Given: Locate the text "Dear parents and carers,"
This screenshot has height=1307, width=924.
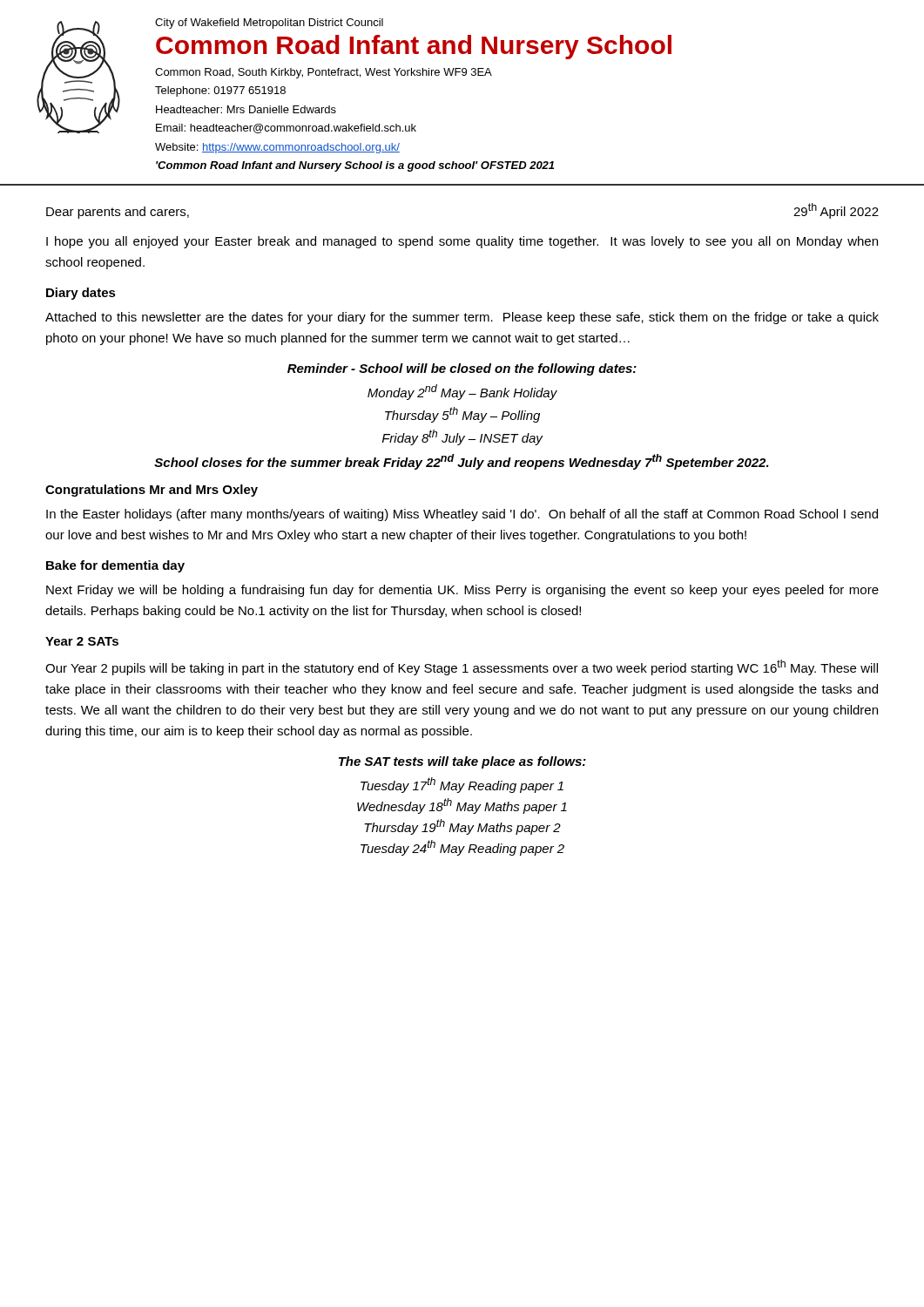Looking at the screenshot, I should tap(118, 211).
